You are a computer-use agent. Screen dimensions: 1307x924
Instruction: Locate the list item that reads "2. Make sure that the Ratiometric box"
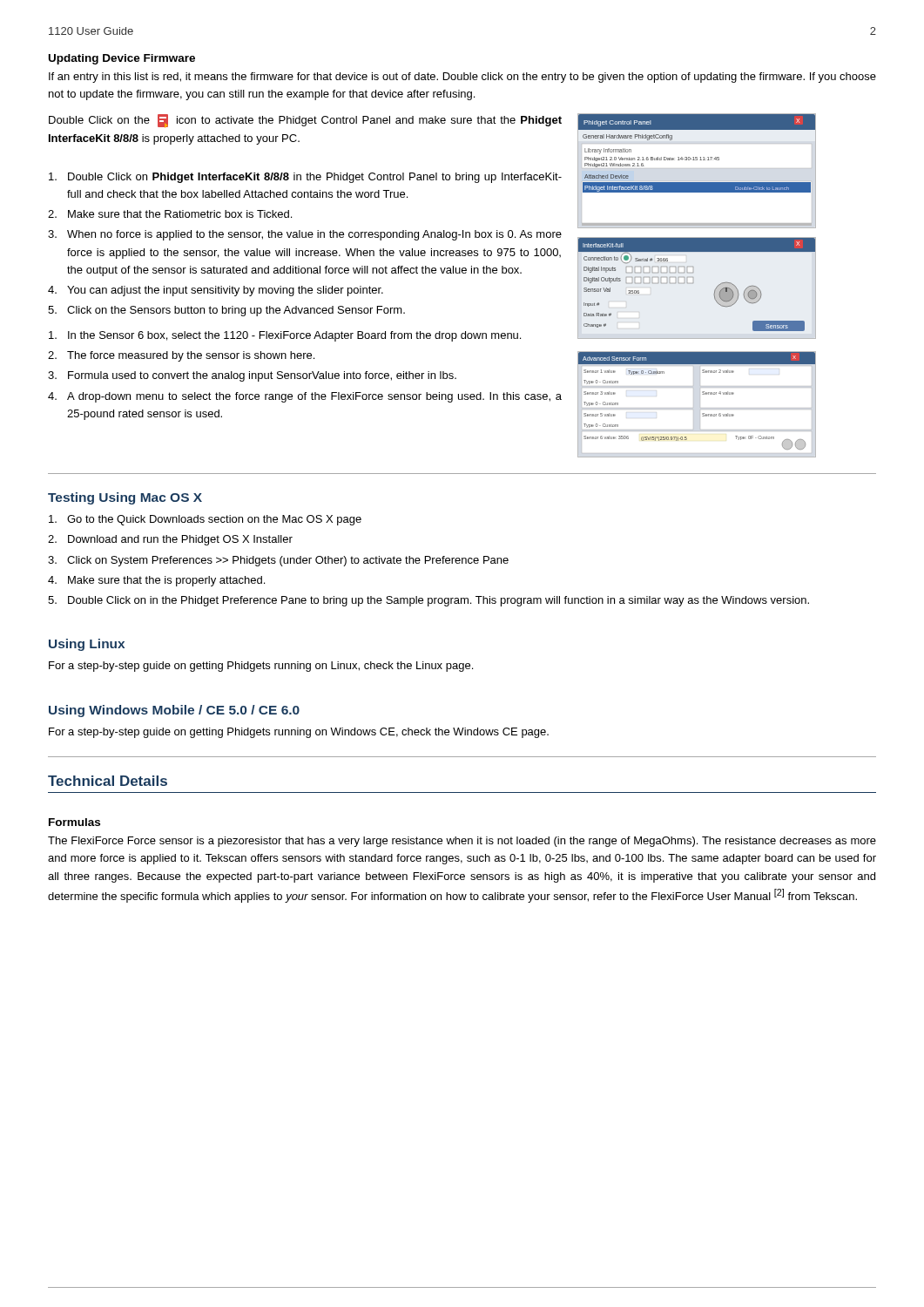[x=170, y=214]
